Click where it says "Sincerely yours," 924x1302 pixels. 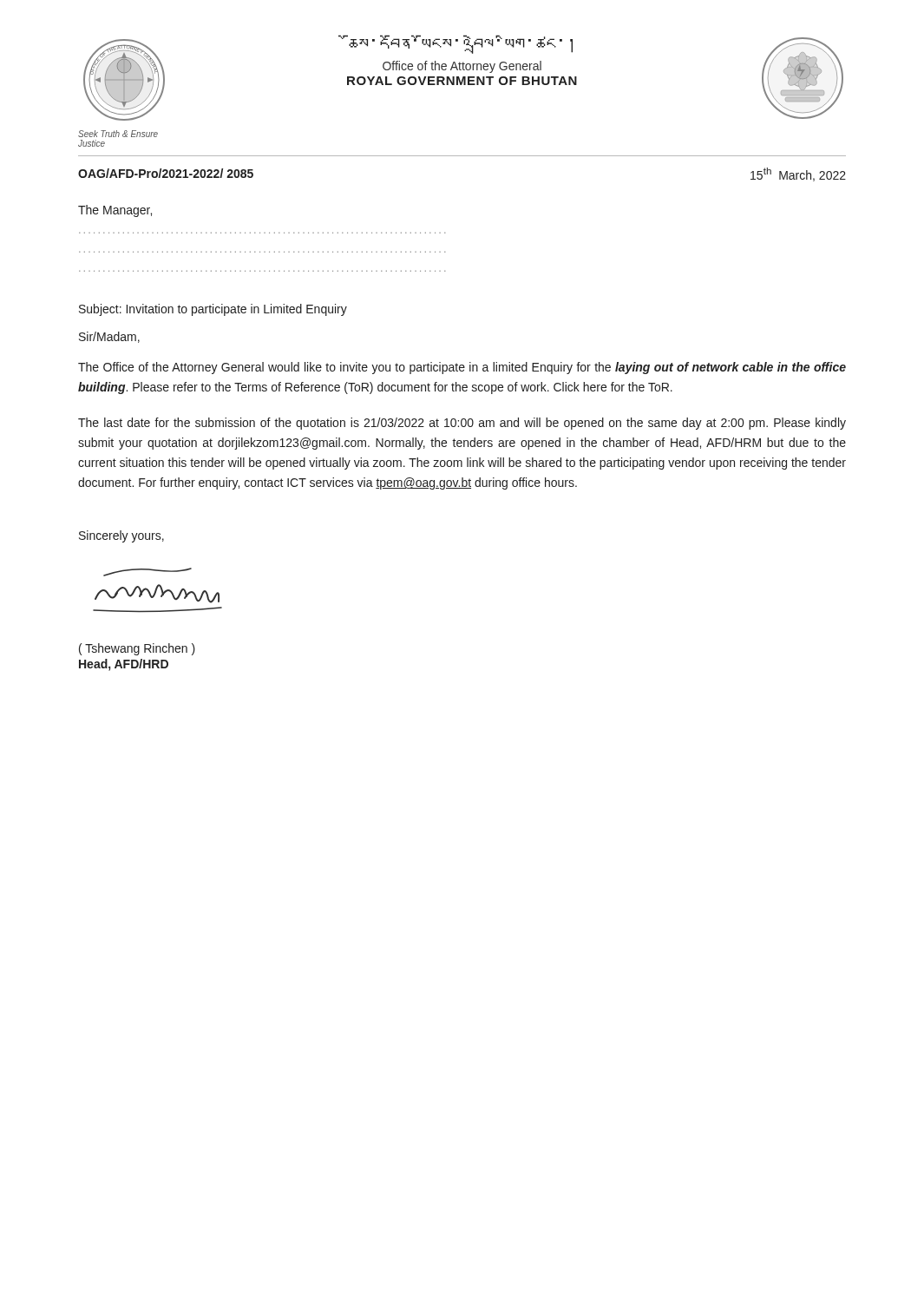121,535
